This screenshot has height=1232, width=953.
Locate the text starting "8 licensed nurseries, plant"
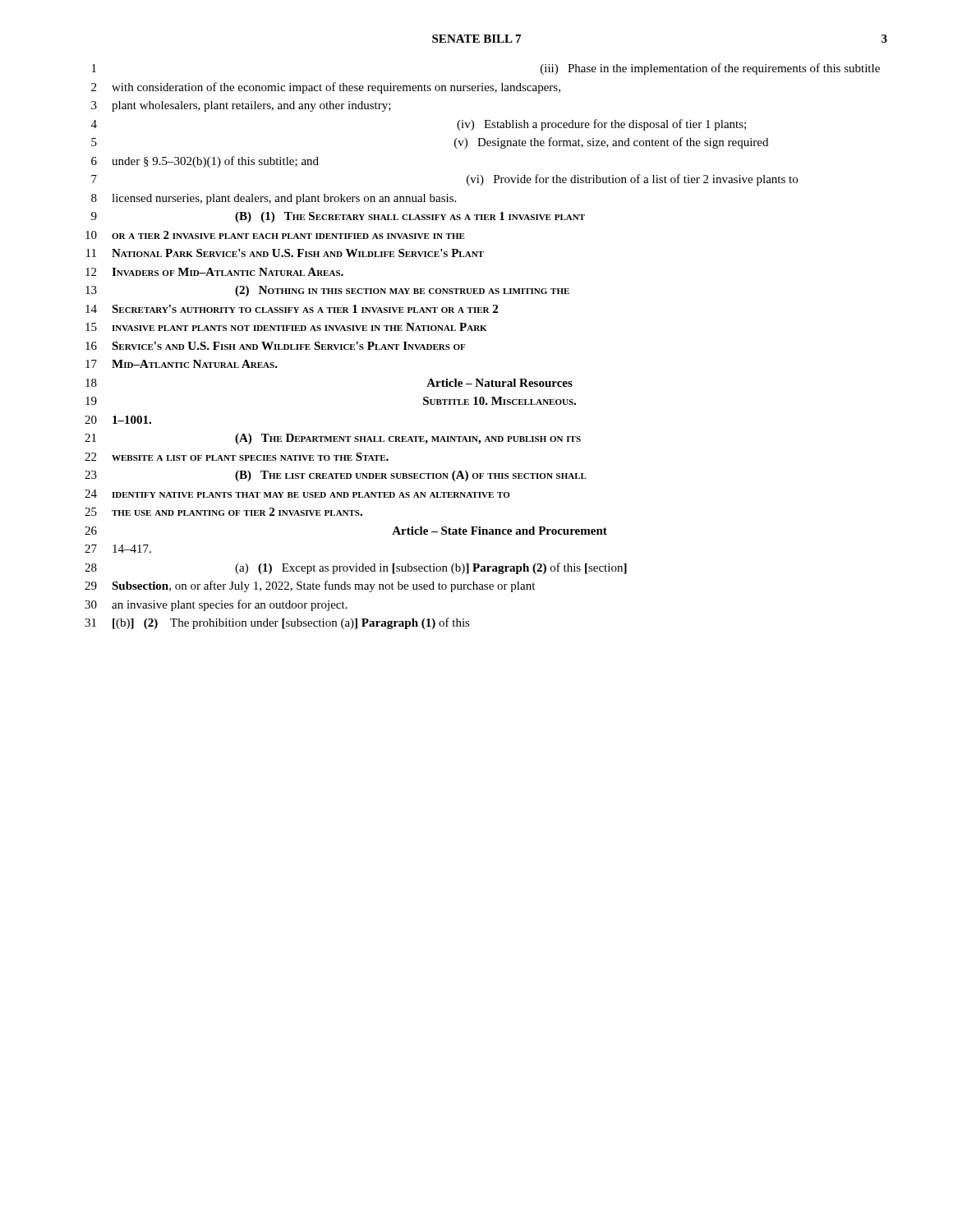click(x=274, y=199)
